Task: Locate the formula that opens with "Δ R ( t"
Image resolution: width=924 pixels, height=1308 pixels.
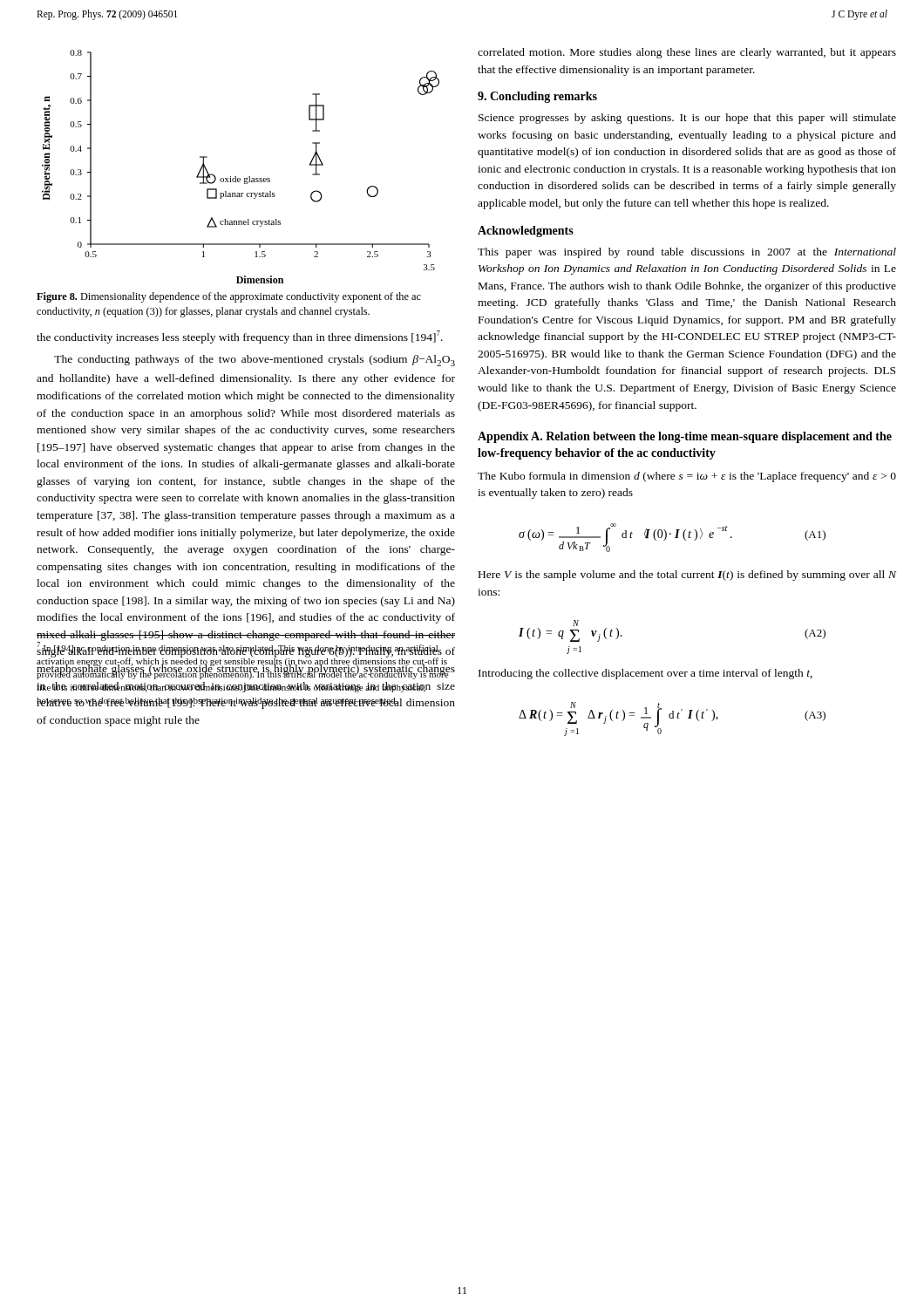Action: tap(687, 716)
